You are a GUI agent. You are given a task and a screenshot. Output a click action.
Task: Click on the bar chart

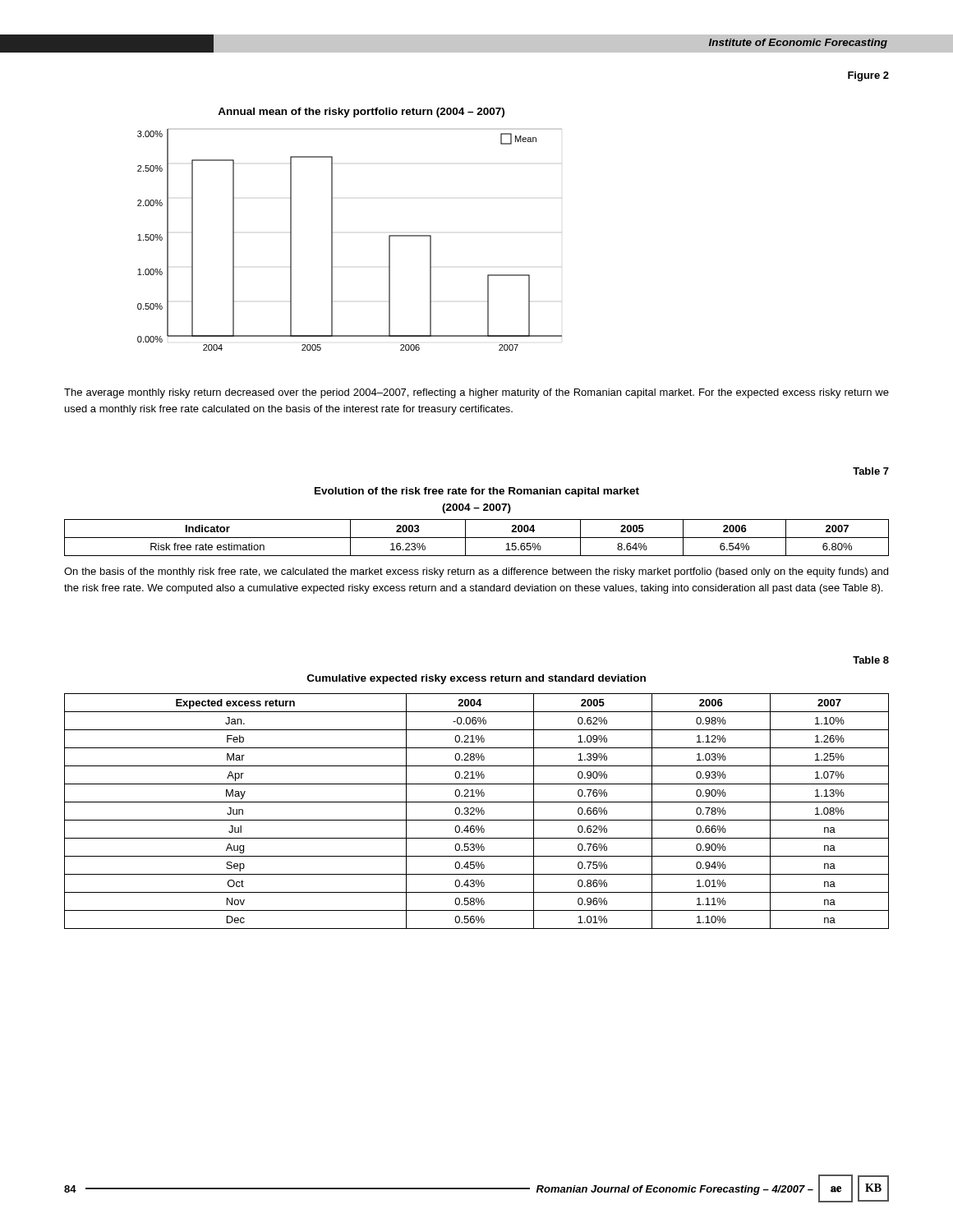[361, 237]
